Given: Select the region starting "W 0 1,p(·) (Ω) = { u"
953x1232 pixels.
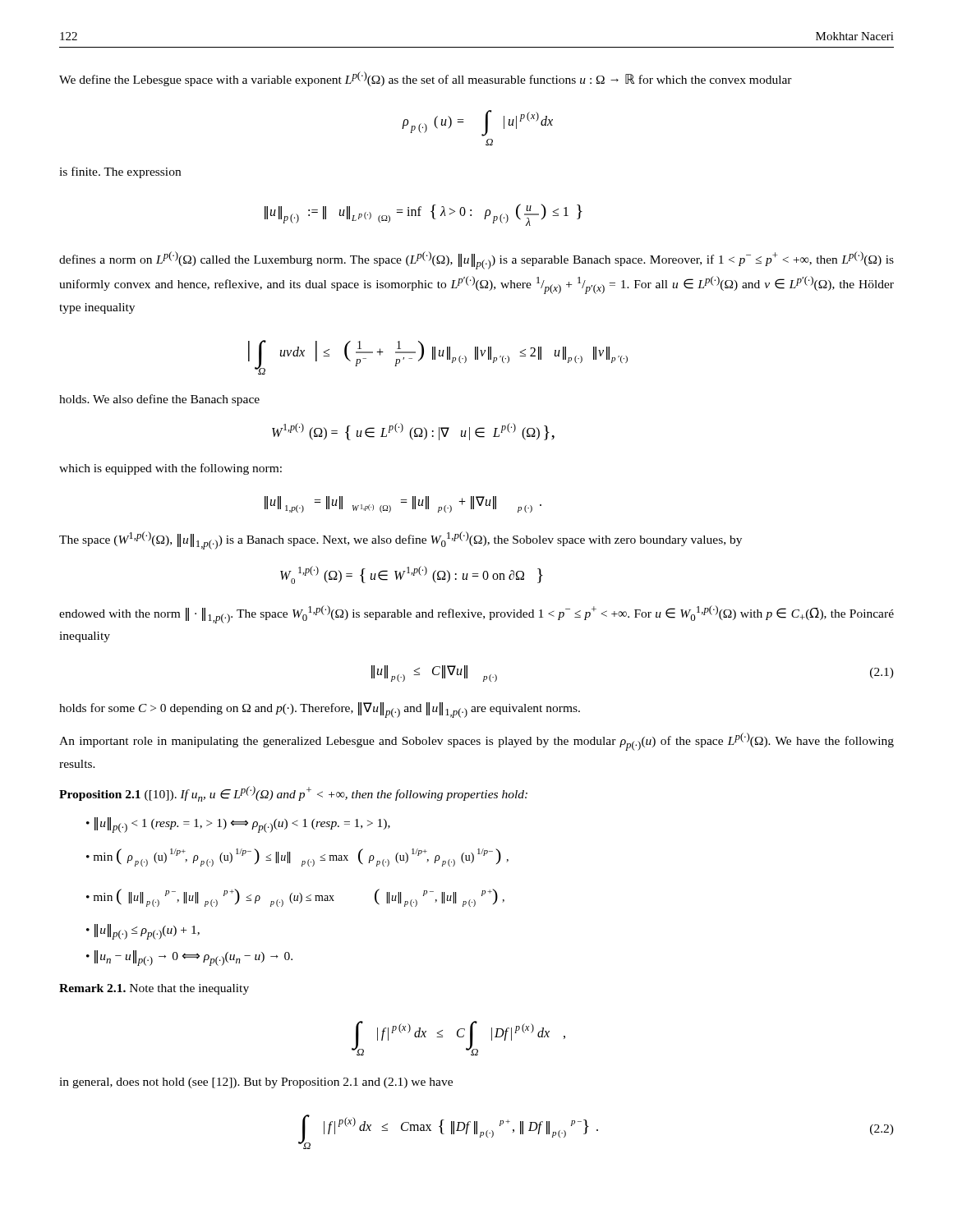Looking at the screenshot, I should coord(476,577).
